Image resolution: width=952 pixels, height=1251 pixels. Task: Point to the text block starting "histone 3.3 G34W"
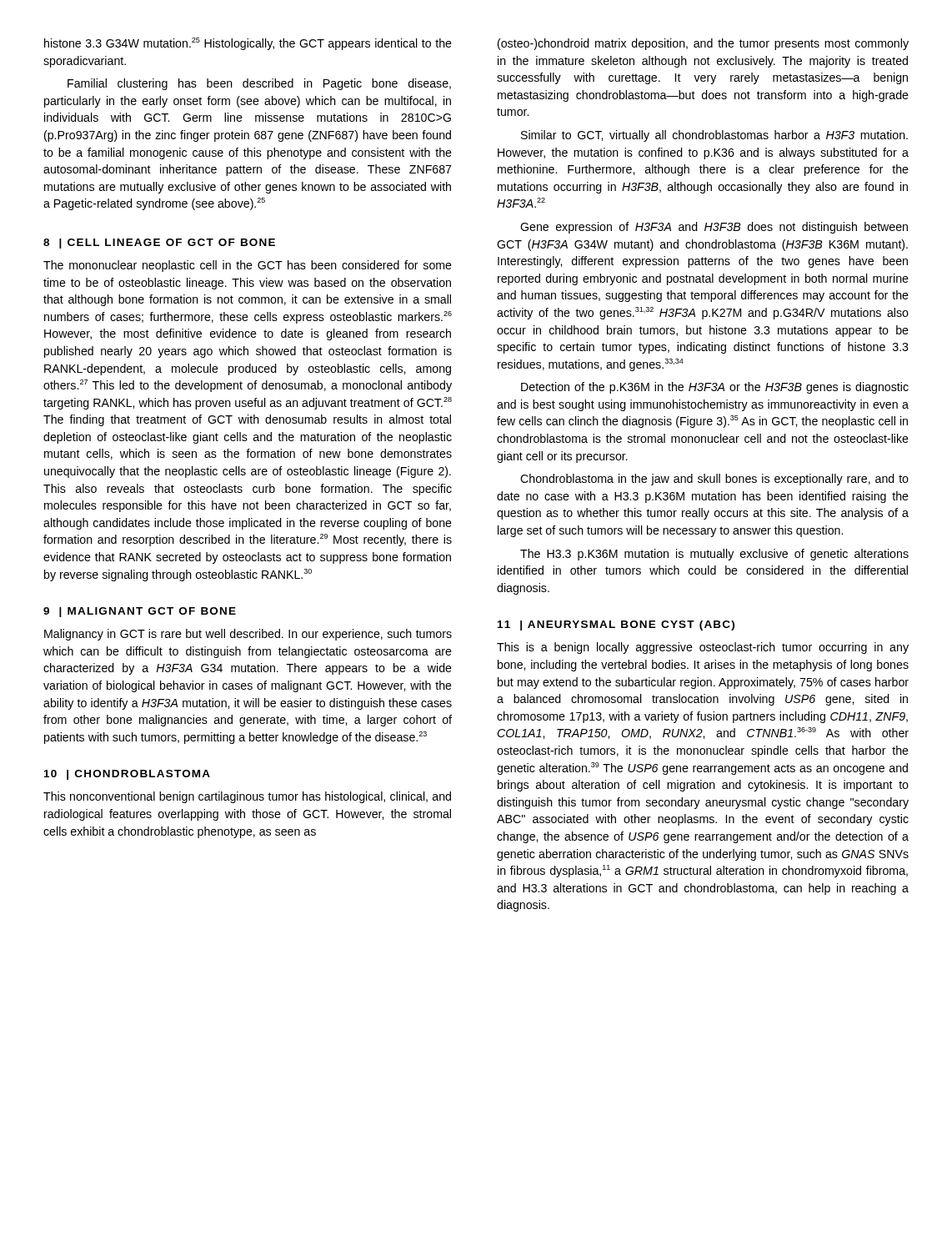coord(248,124)
